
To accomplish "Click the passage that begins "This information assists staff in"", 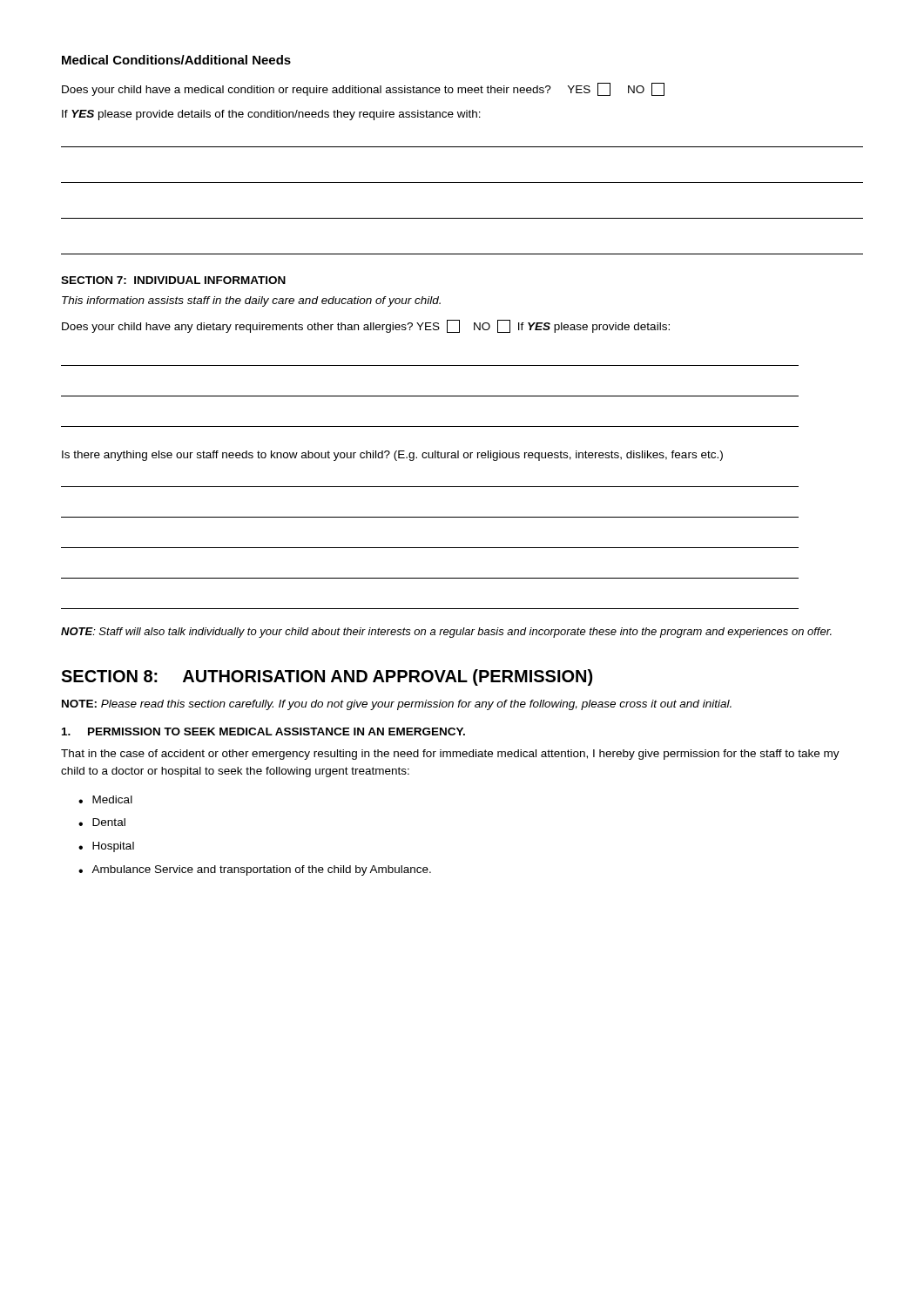I will click(251, 300).
